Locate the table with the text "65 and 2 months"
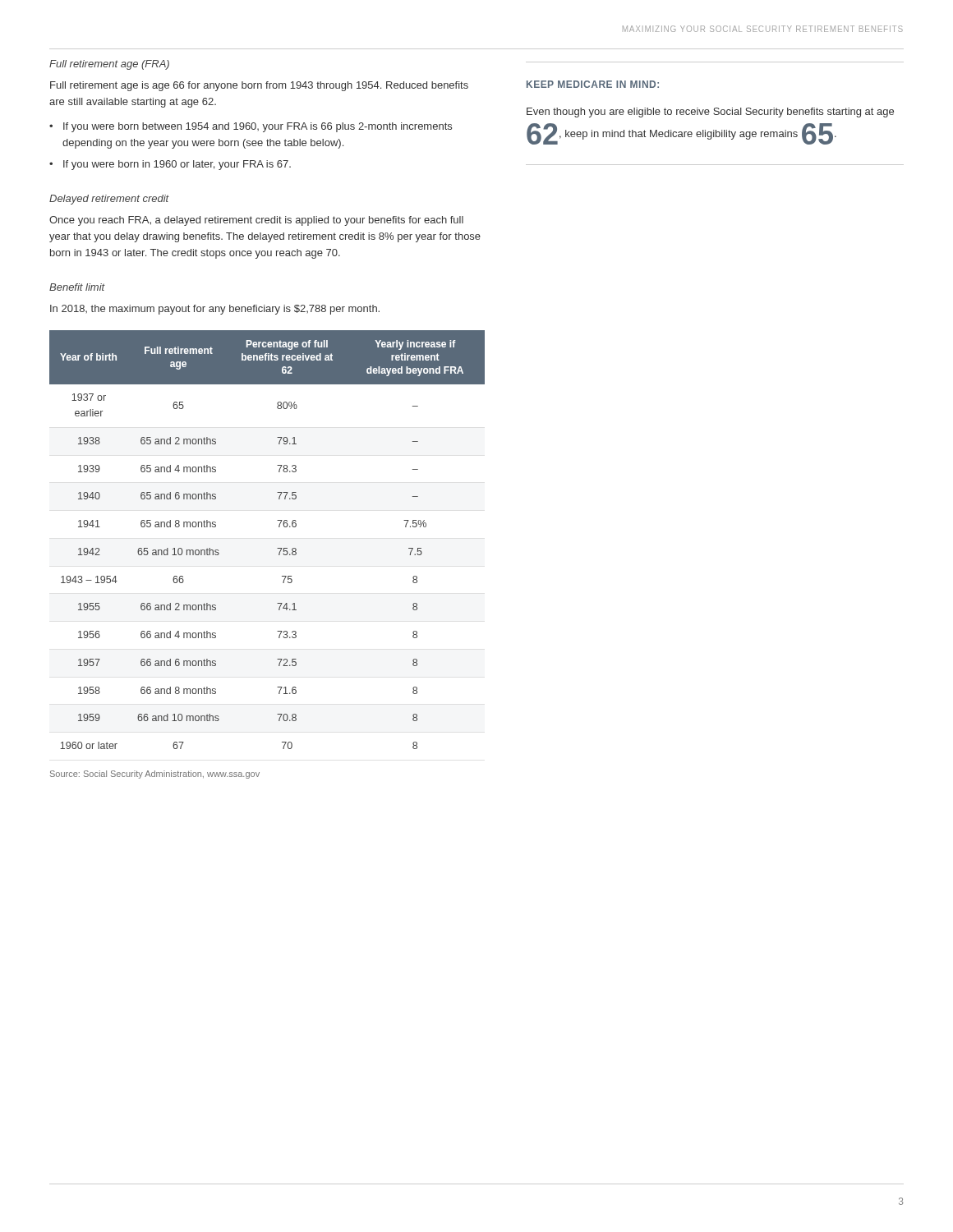This screenshot has width=953, height=1232. point(267,545)
